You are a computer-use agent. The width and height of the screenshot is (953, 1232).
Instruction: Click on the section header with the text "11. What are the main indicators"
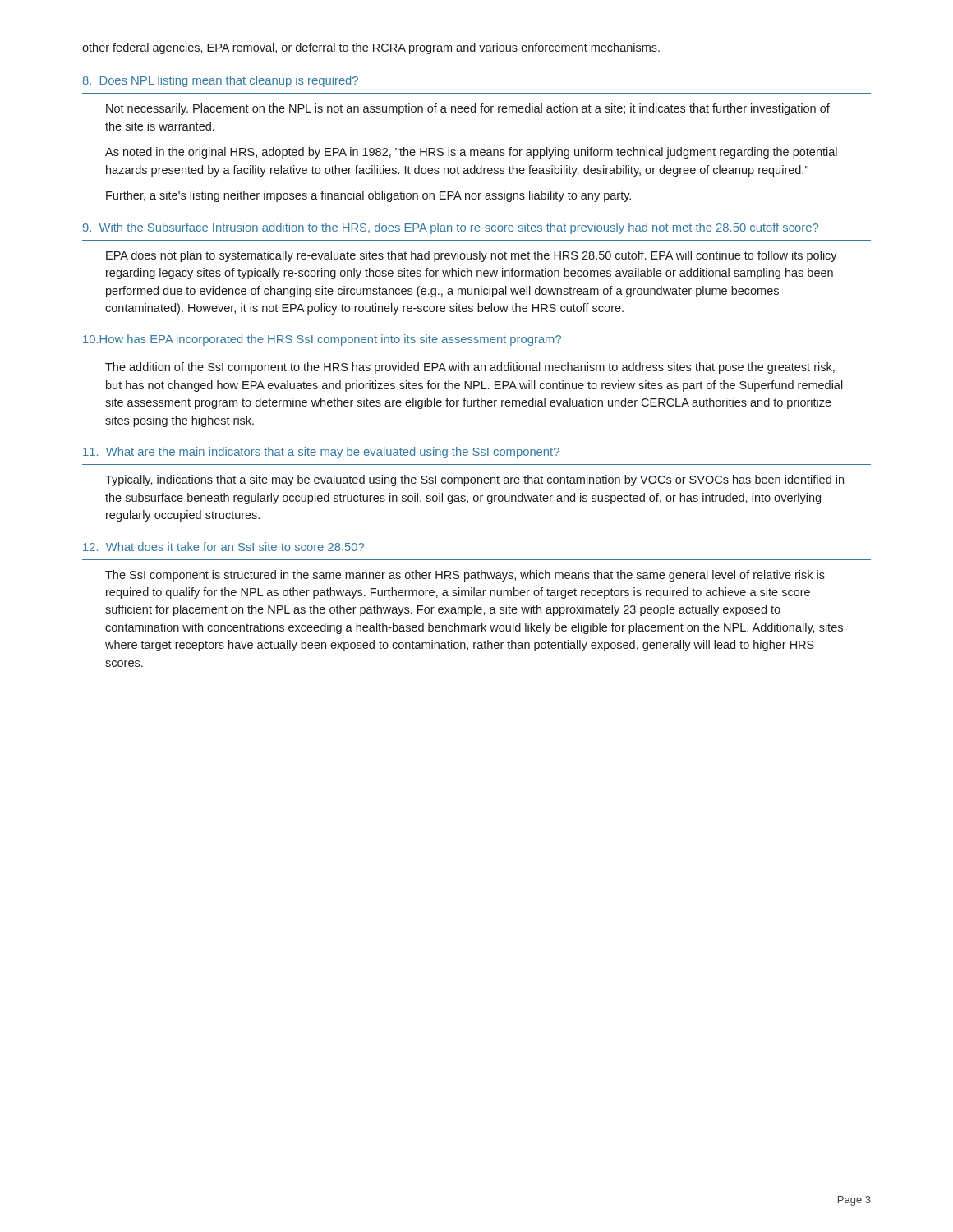321,452
